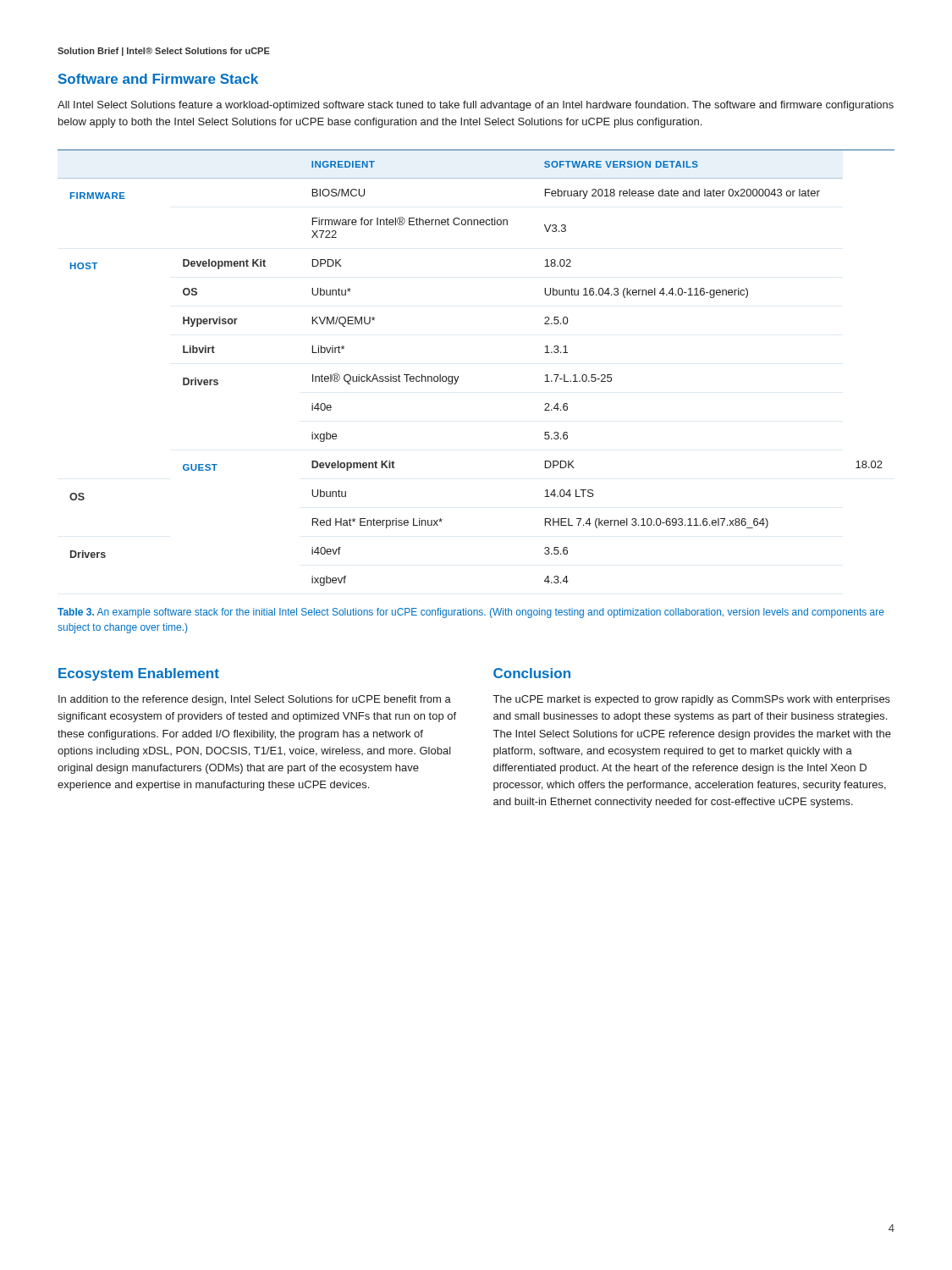Select the text block that reads "In addition to the reference"
The height and width of the screenshot is (1270, 952).
point(257,742)
